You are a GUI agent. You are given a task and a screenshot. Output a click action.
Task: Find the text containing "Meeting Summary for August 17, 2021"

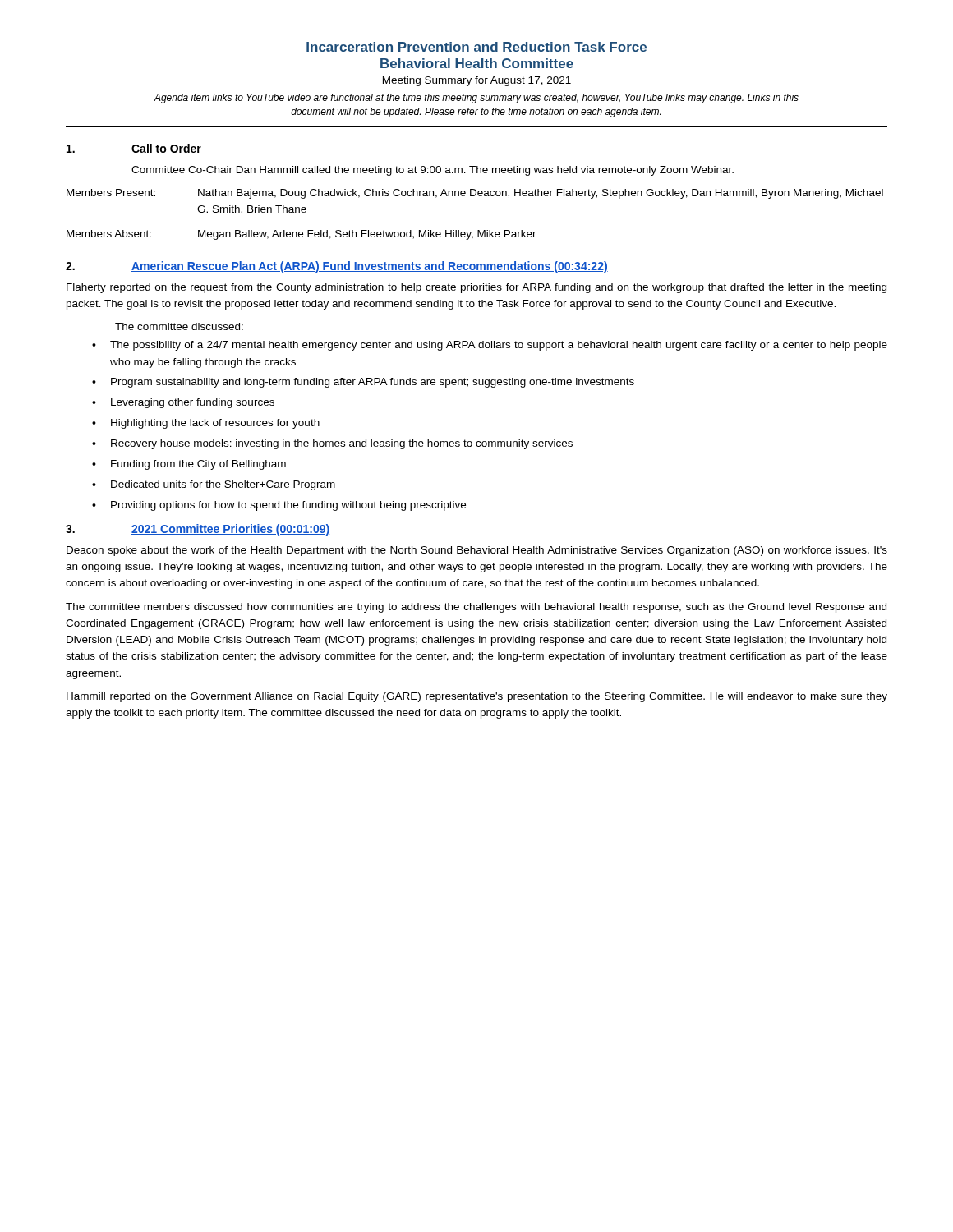(476, 80)
